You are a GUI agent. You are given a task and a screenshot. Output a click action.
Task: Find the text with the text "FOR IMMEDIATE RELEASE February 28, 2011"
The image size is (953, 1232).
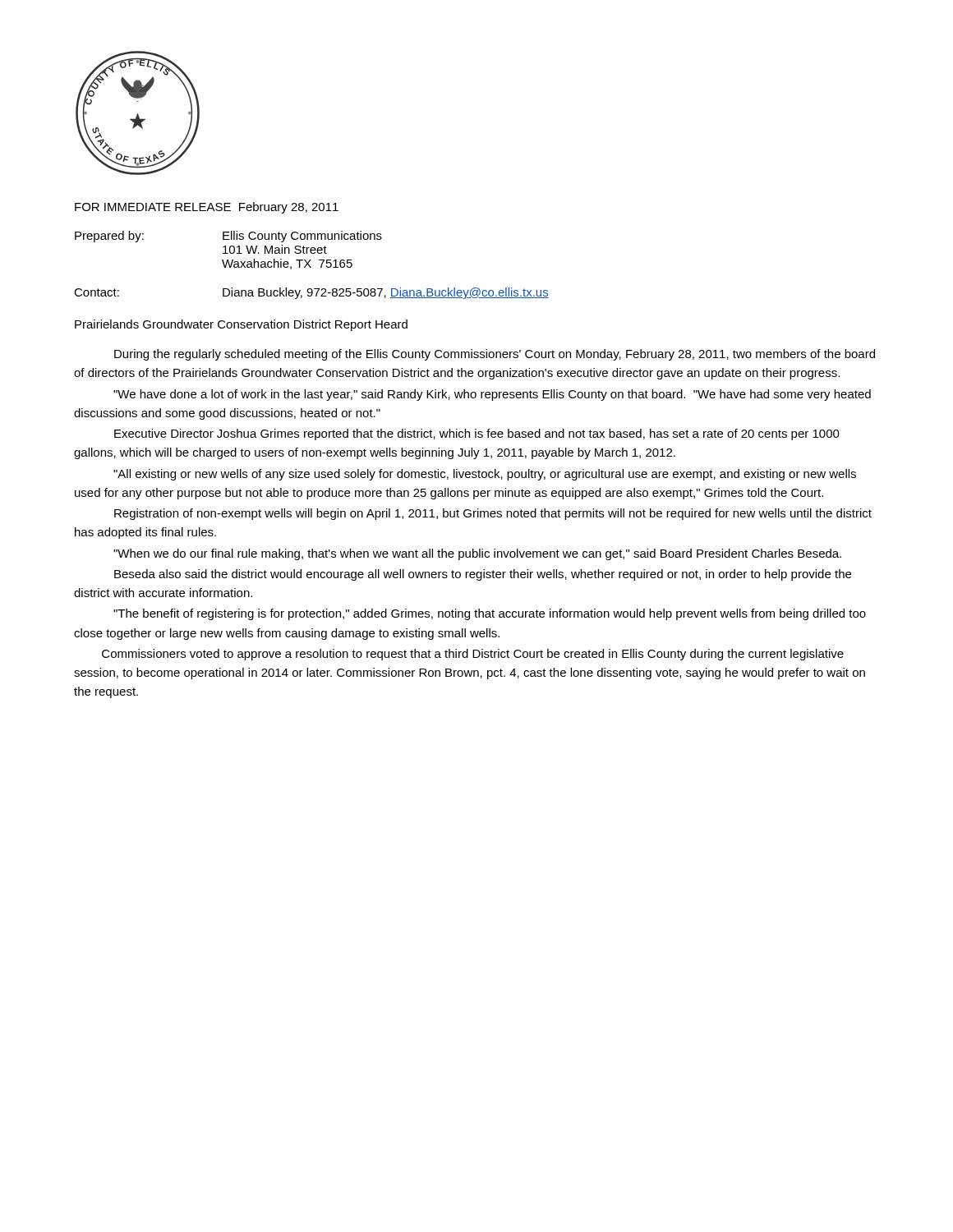(206, 207)
